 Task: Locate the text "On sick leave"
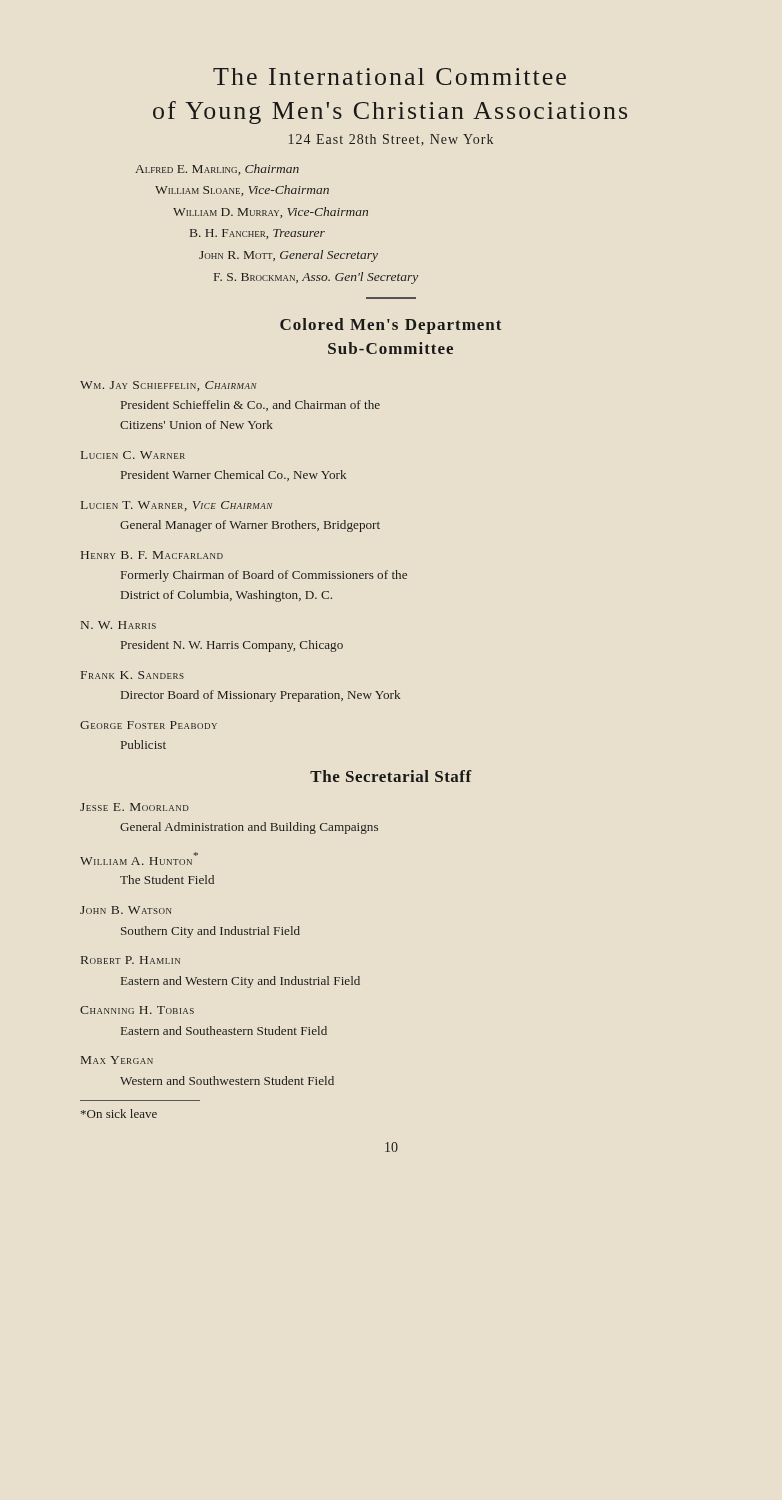tap(119, 1114)
